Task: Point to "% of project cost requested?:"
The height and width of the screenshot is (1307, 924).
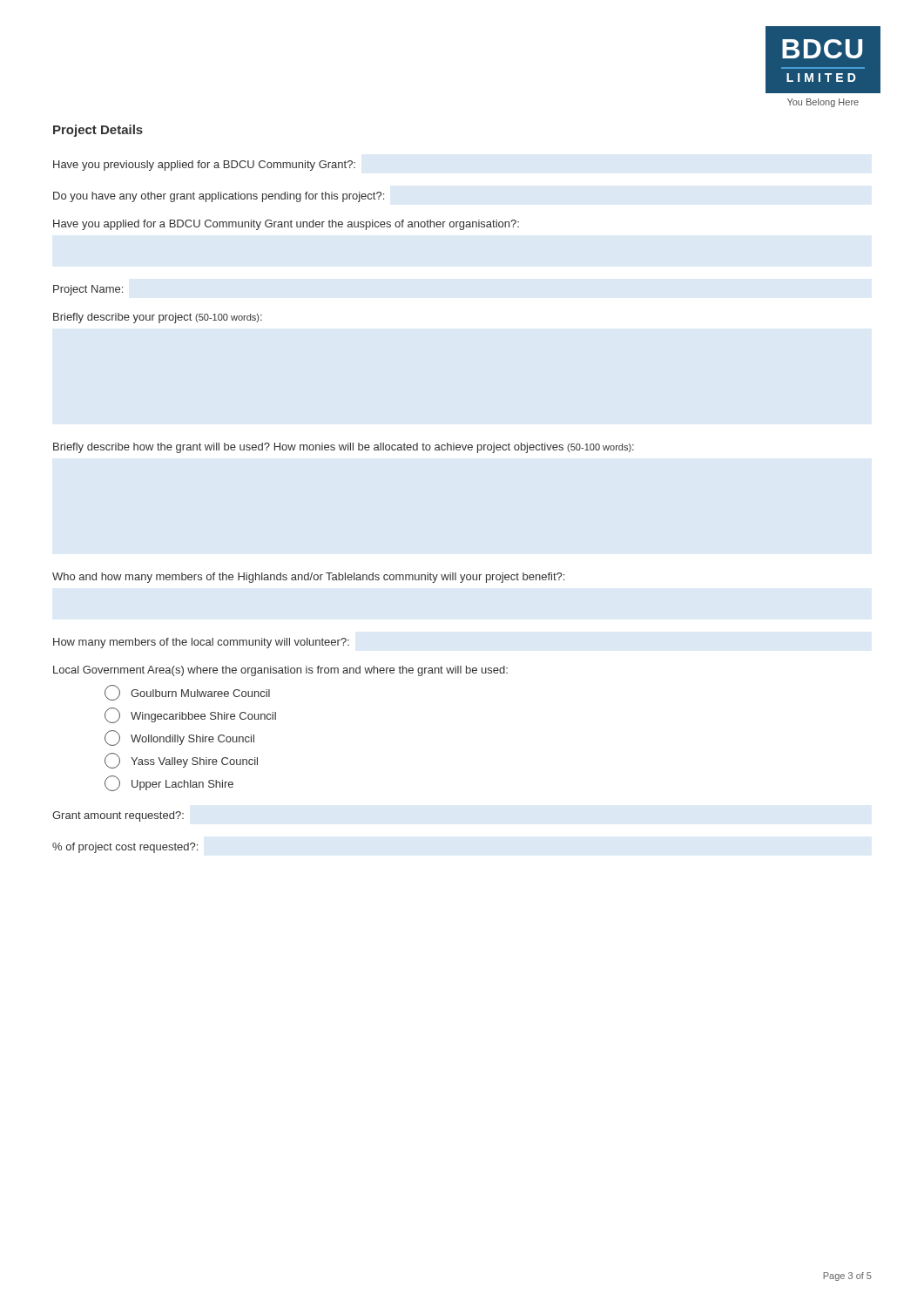Action: point(125,848)
